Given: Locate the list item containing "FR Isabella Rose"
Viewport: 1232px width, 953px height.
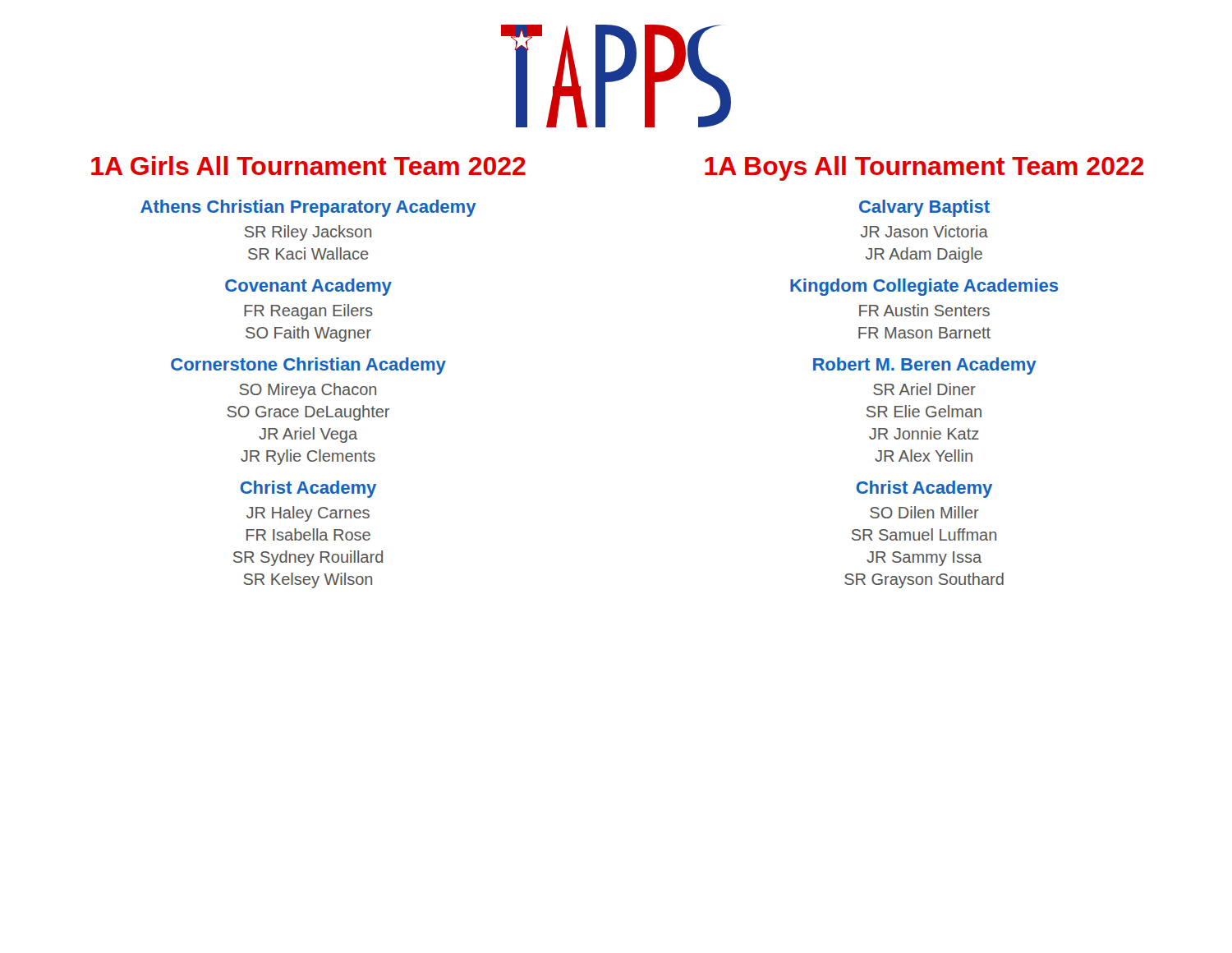Looking at the screenshot, I should (308, 535).
